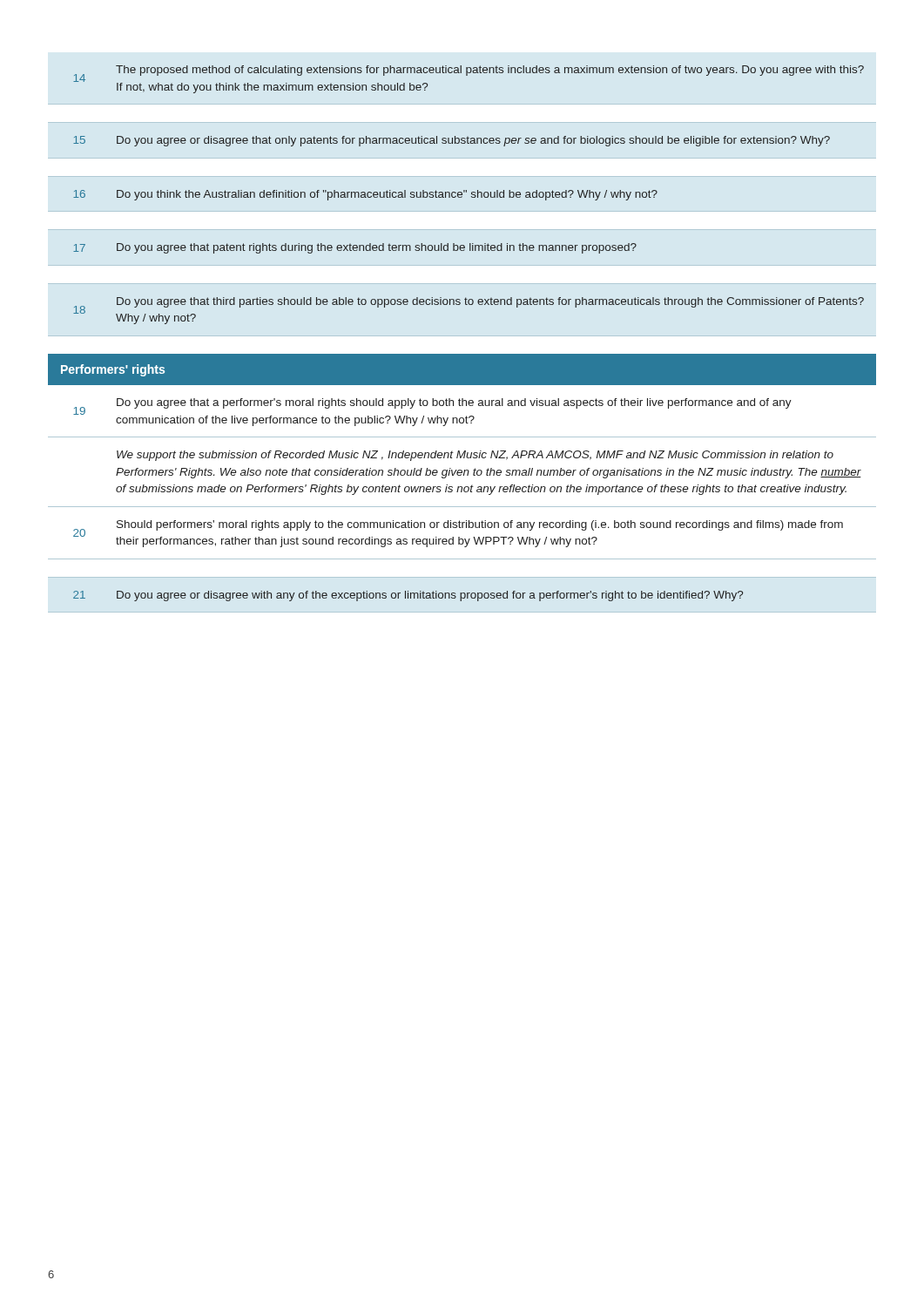Locate the block of text that opens with "18 Do you agree that"

coord(462,310)
